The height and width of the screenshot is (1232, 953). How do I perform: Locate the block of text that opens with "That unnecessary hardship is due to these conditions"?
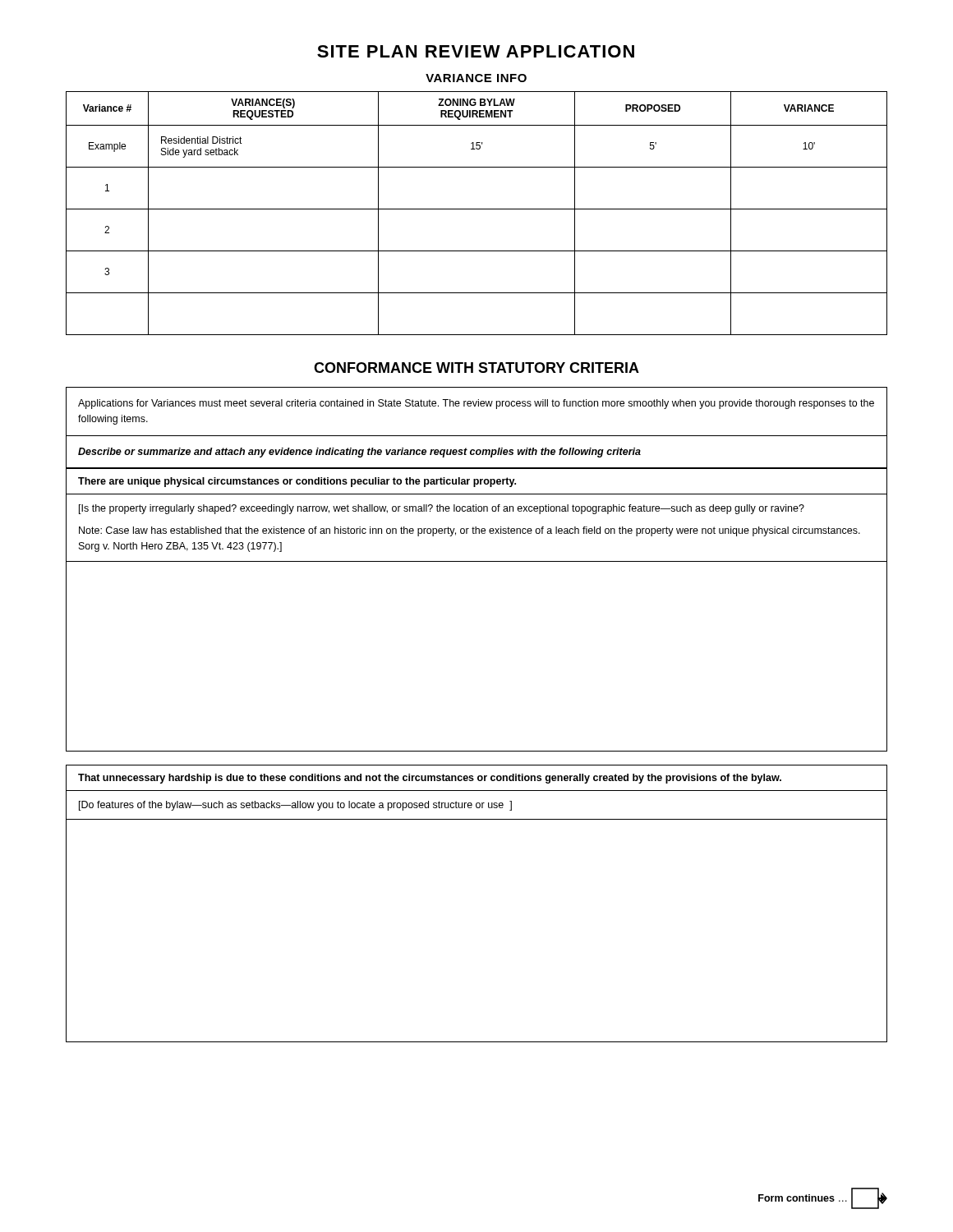[x=476, y=792]
